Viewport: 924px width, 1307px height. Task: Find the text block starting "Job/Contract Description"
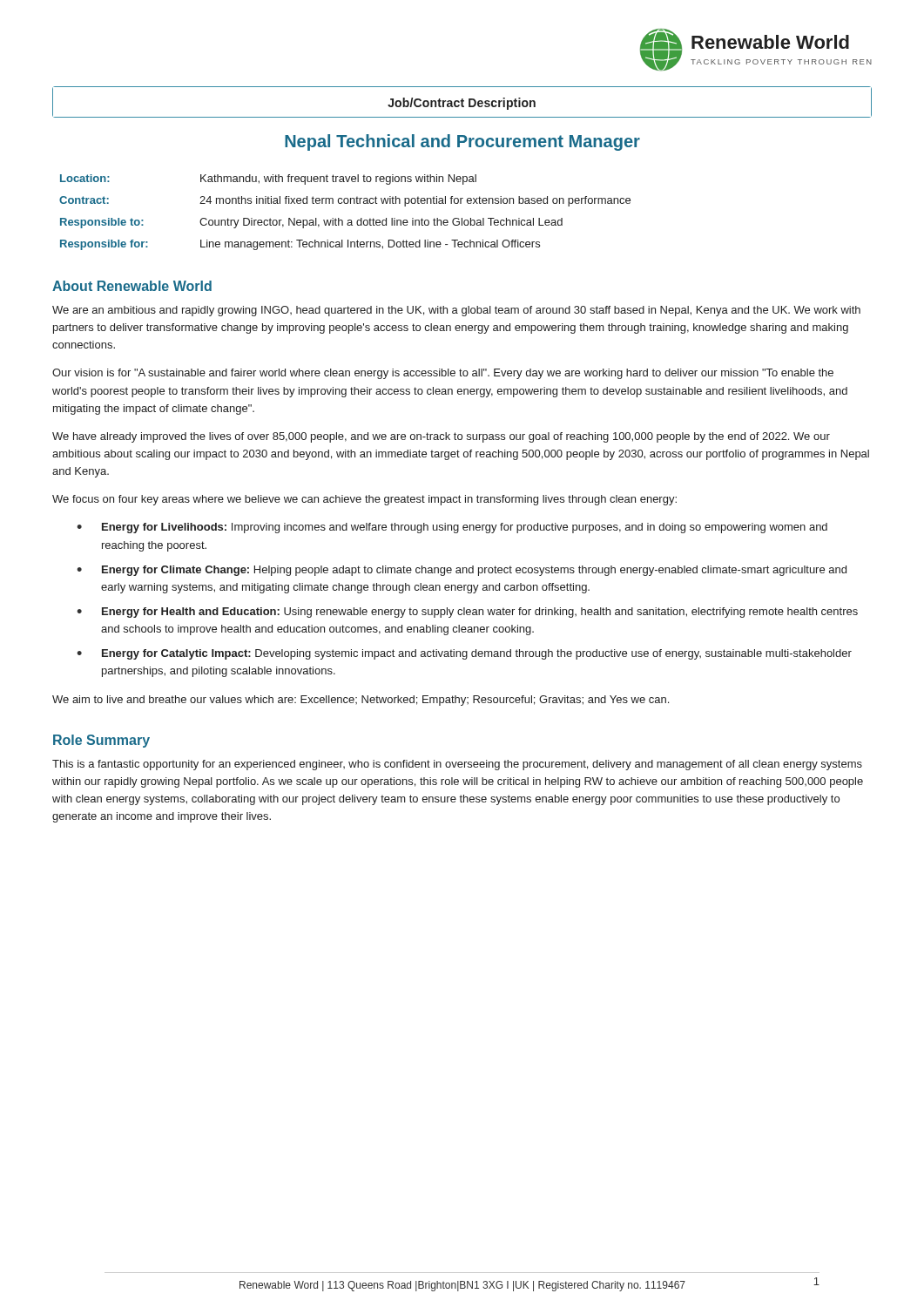[x=462, y=102]
